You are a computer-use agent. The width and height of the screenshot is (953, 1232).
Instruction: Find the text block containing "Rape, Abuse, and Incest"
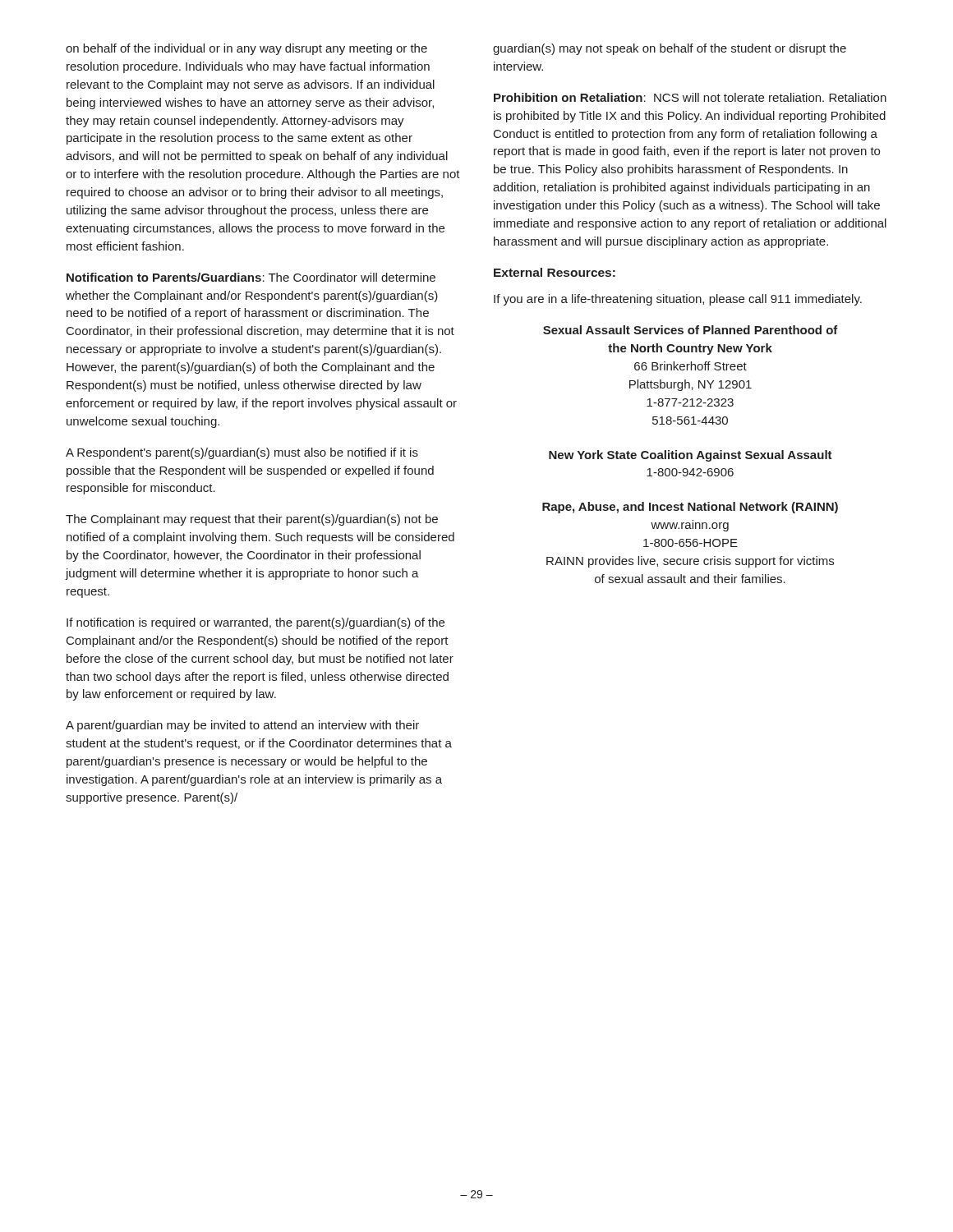tap(690, 543)
